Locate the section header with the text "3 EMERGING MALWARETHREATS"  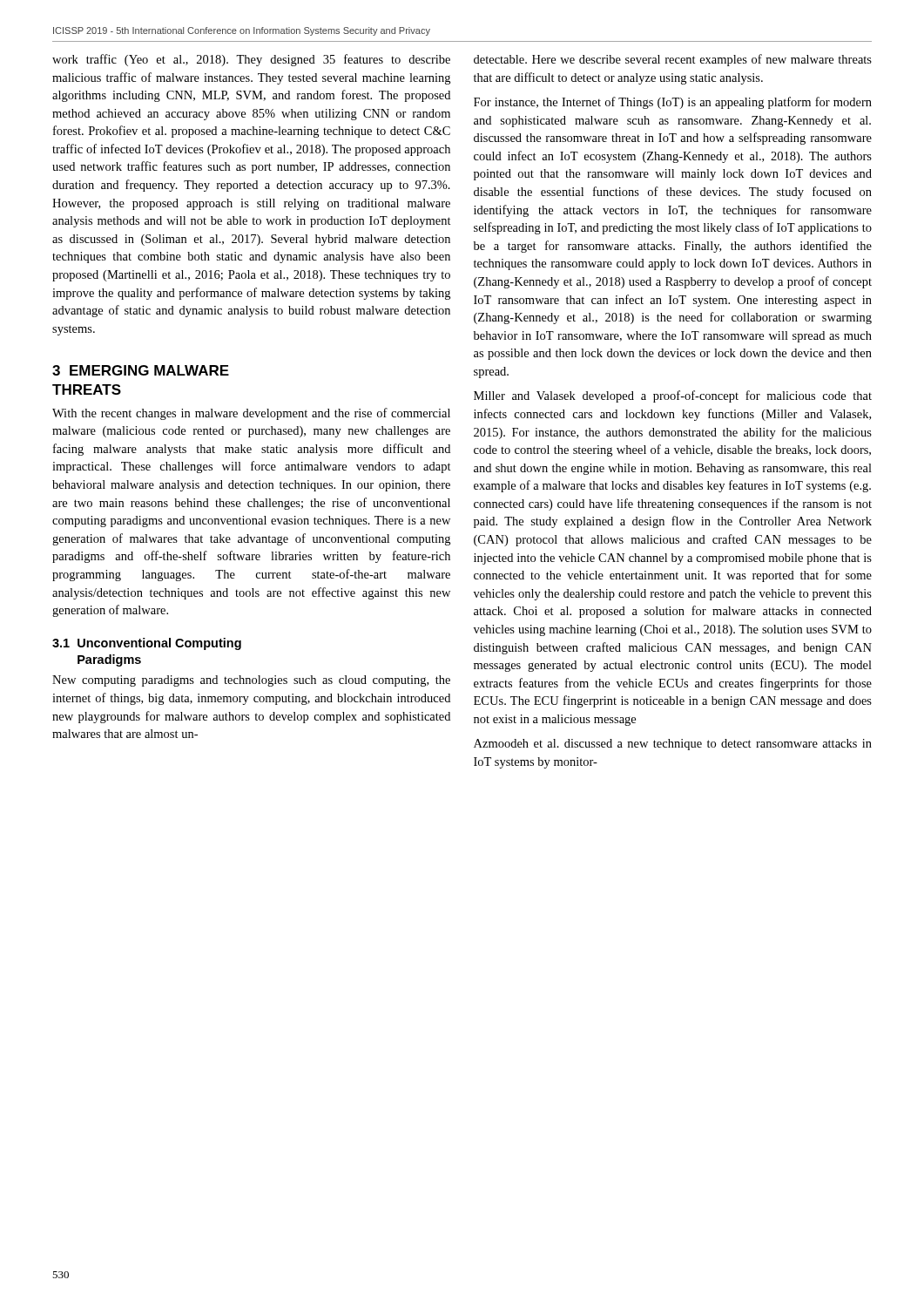[x=141, y=370]
